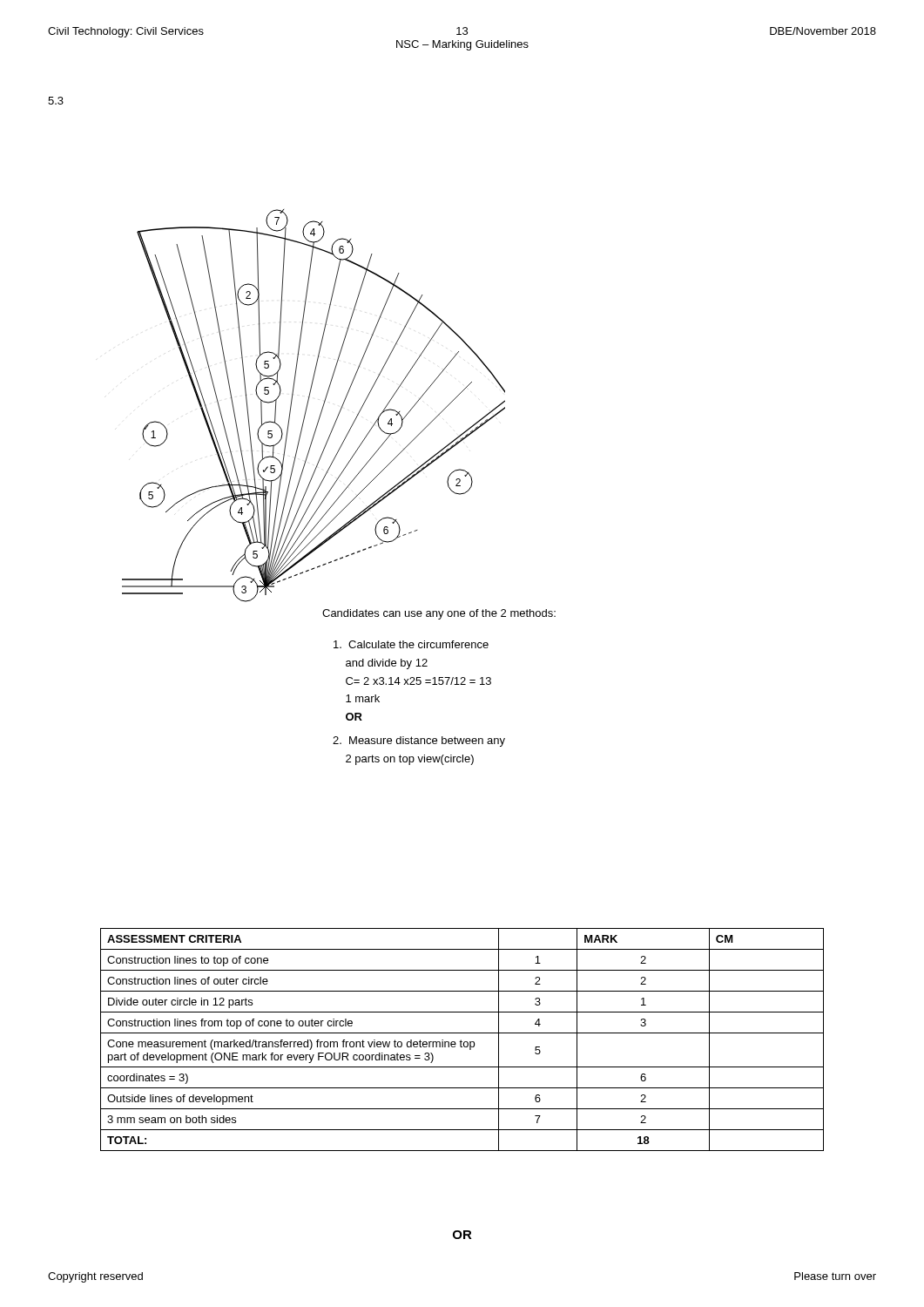This screenshot has height=1307, width=924.
Task: Locate the block starting "Calculate the circumference"
Action: pos(412,681)
